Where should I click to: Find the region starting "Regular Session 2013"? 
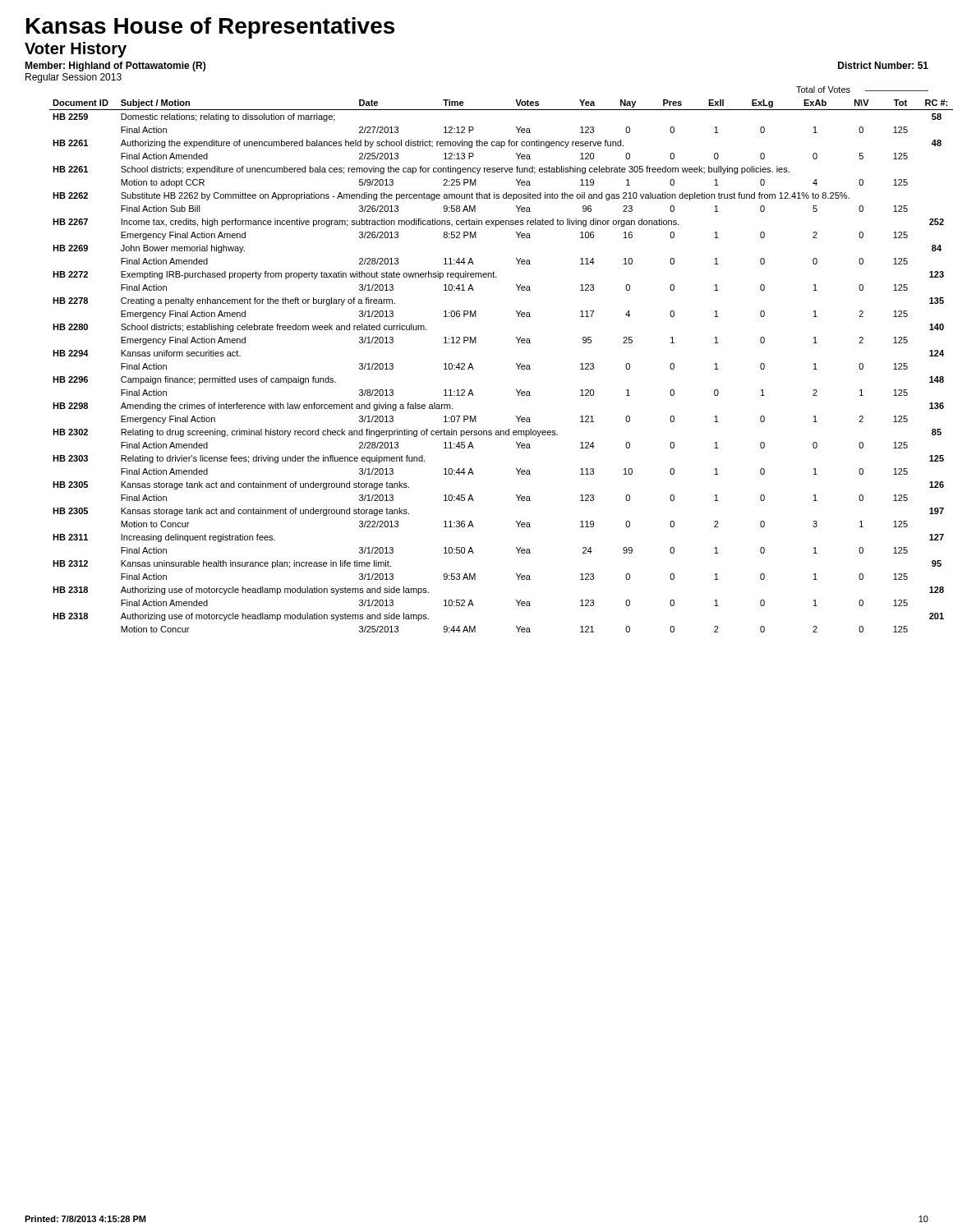(73, 77)
